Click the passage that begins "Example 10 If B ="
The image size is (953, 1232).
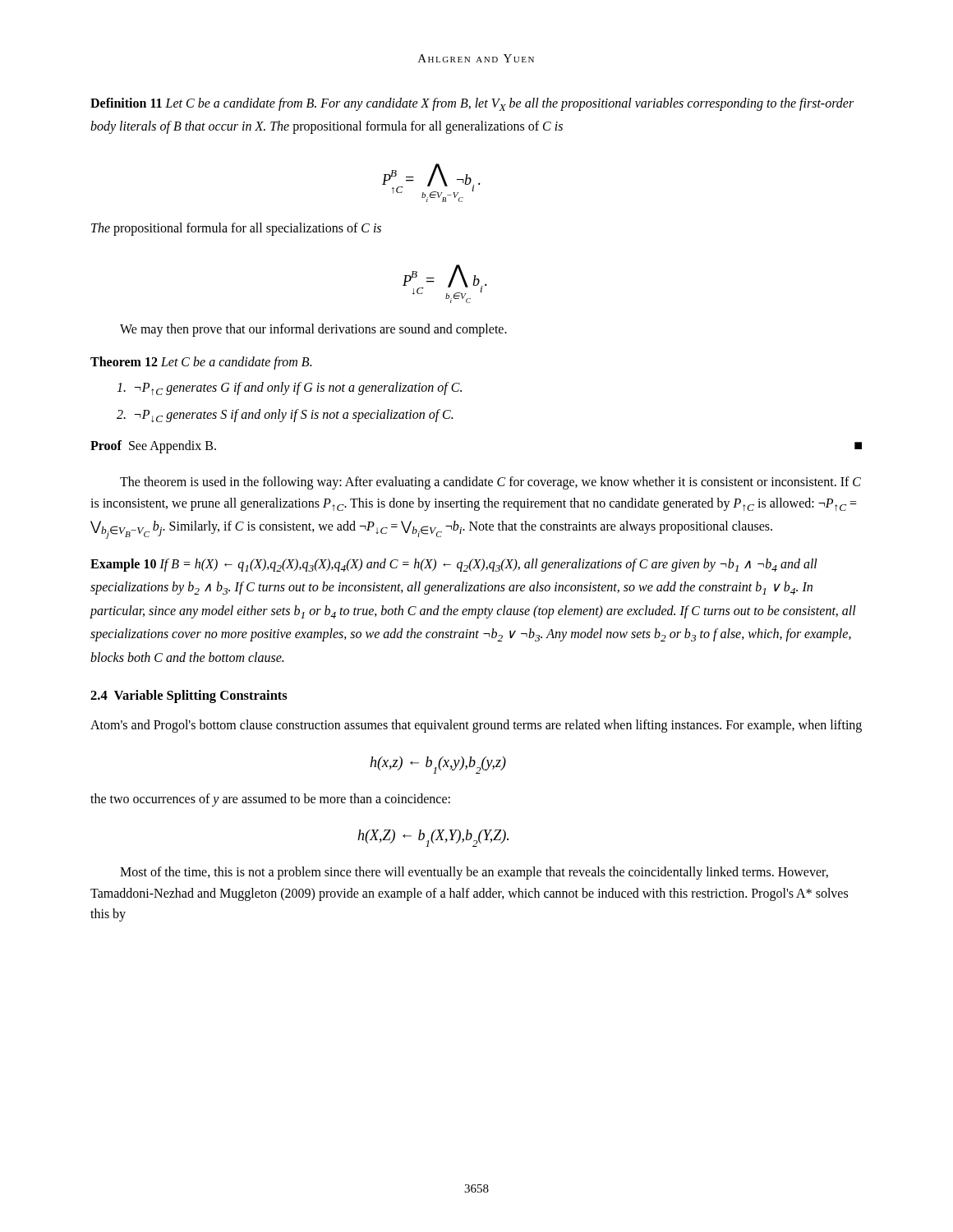(x=473, y=610)
